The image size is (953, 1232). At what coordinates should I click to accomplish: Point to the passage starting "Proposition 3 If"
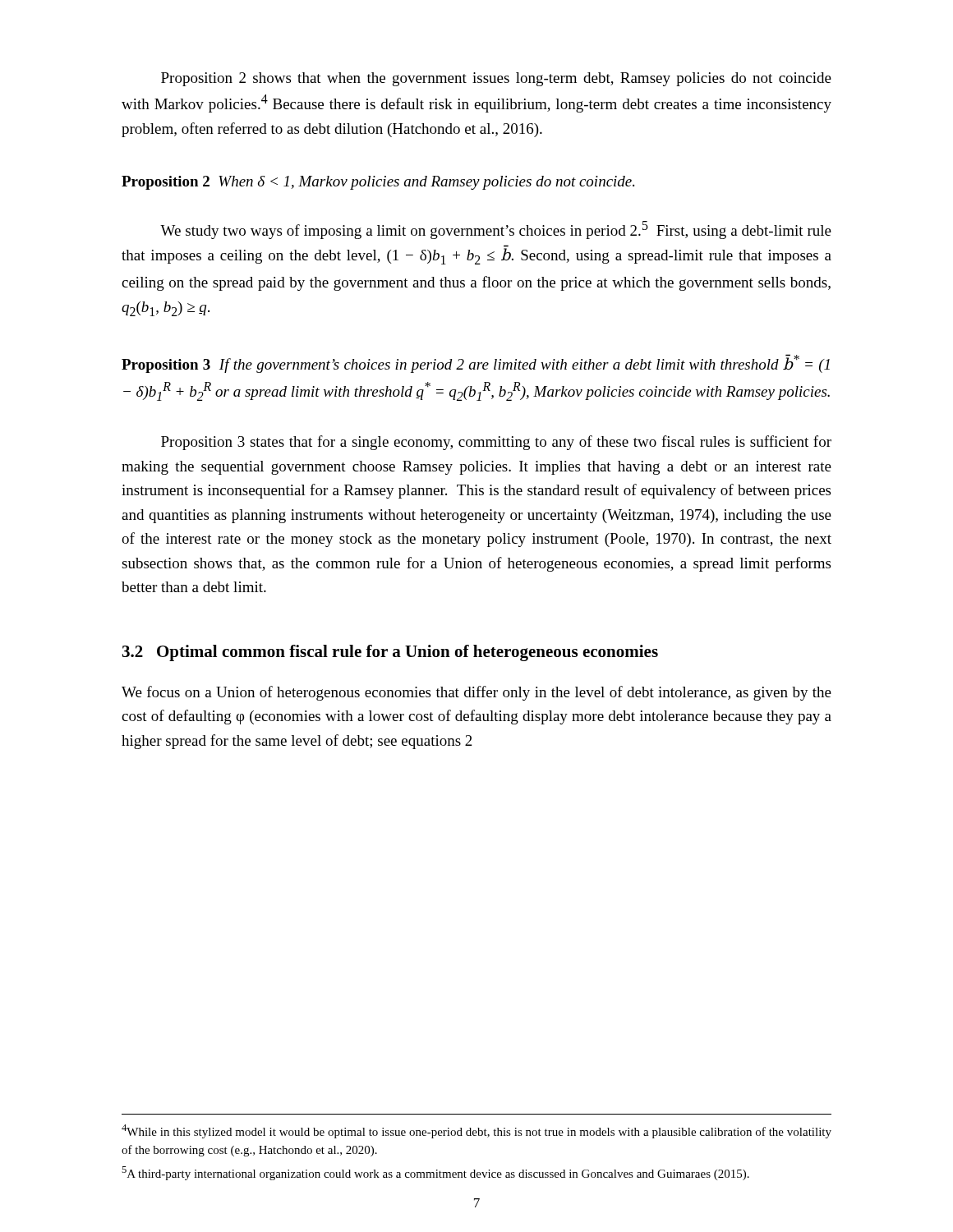click(x=476, y=378)
